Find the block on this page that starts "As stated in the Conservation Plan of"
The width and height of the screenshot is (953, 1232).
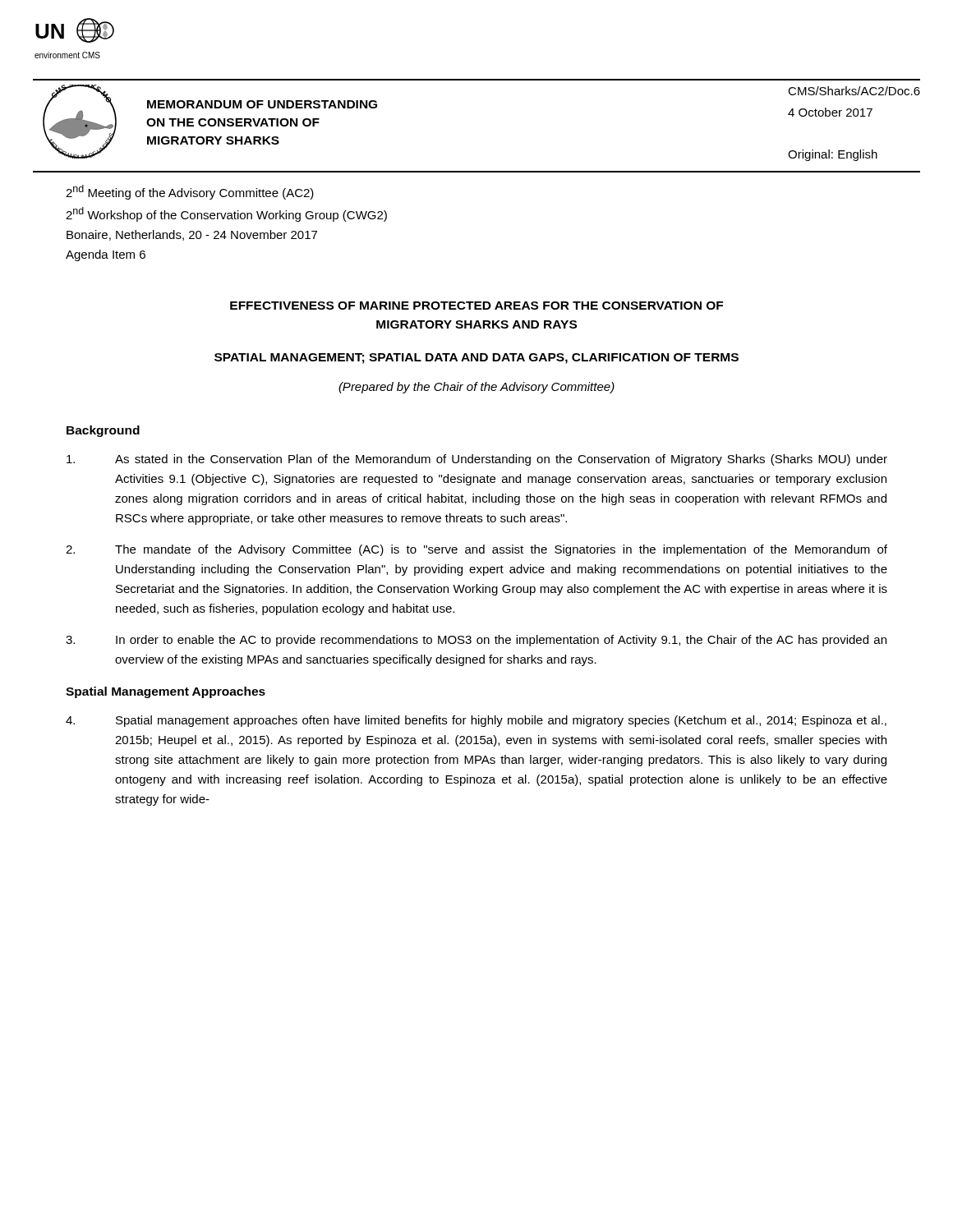476,488
